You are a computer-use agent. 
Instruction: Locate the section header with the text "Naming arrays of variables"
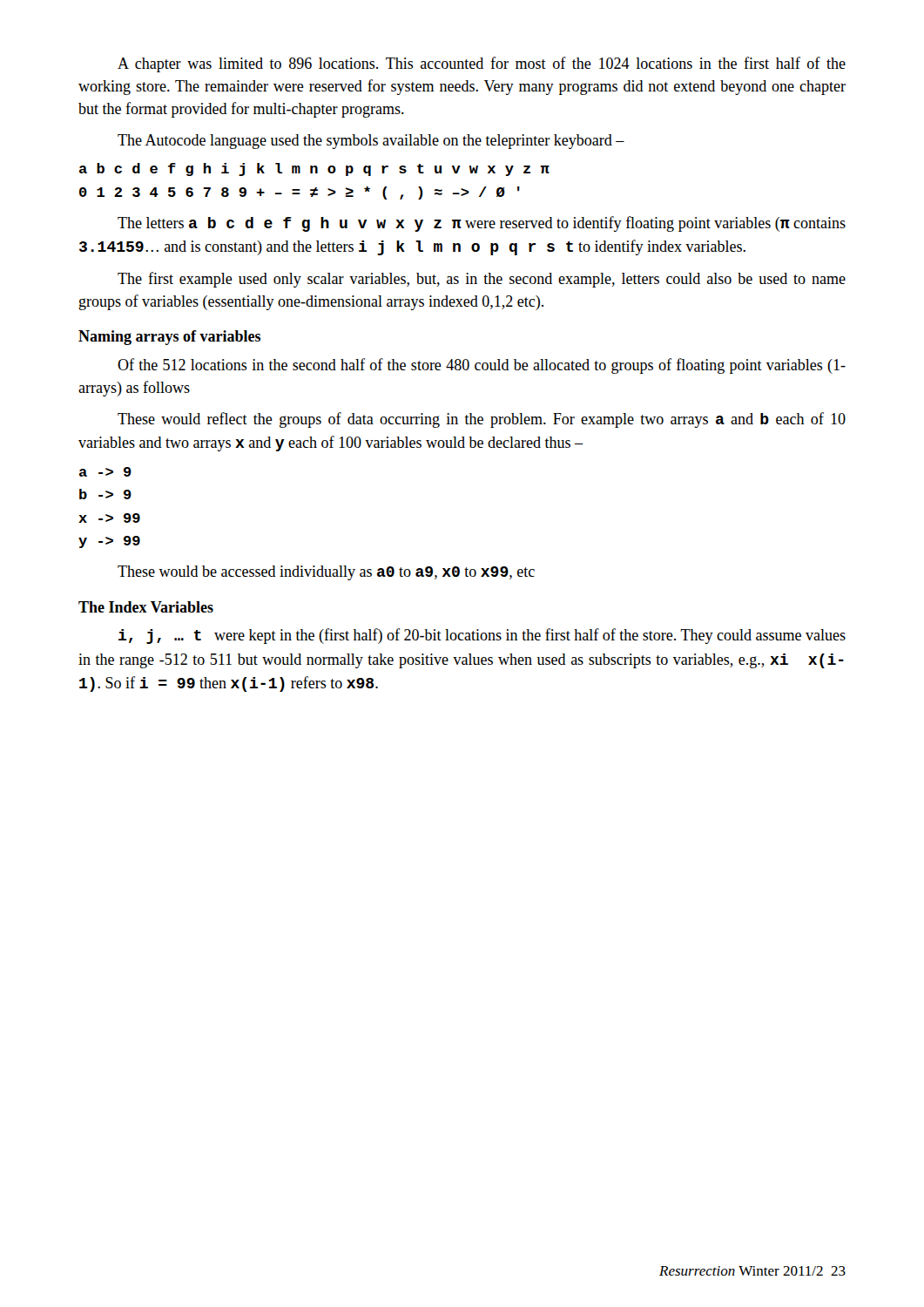(170, 337)
